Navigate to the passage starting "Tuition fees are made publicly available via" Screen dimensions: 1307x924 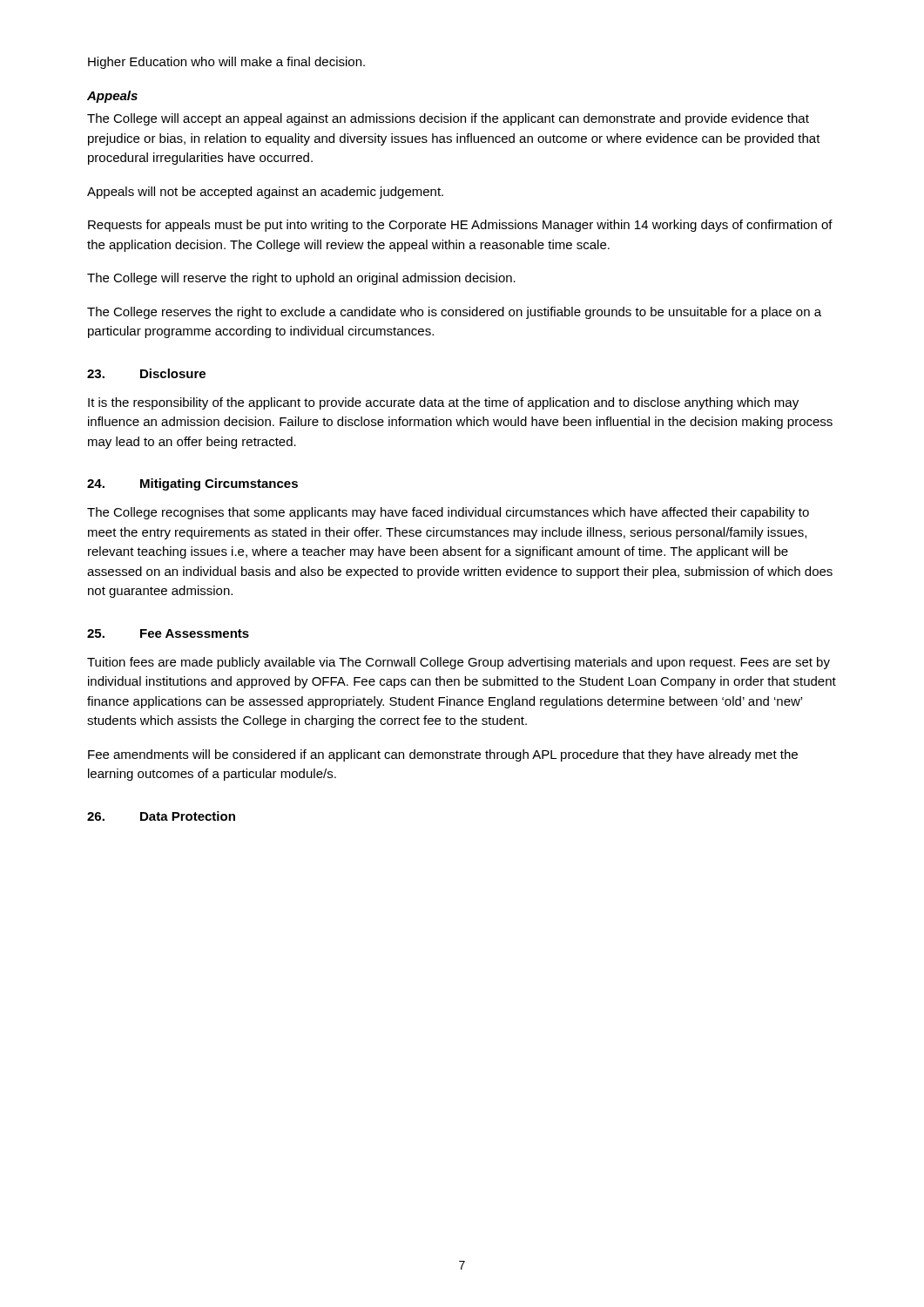pyautogui.click(x=461, y=691)
